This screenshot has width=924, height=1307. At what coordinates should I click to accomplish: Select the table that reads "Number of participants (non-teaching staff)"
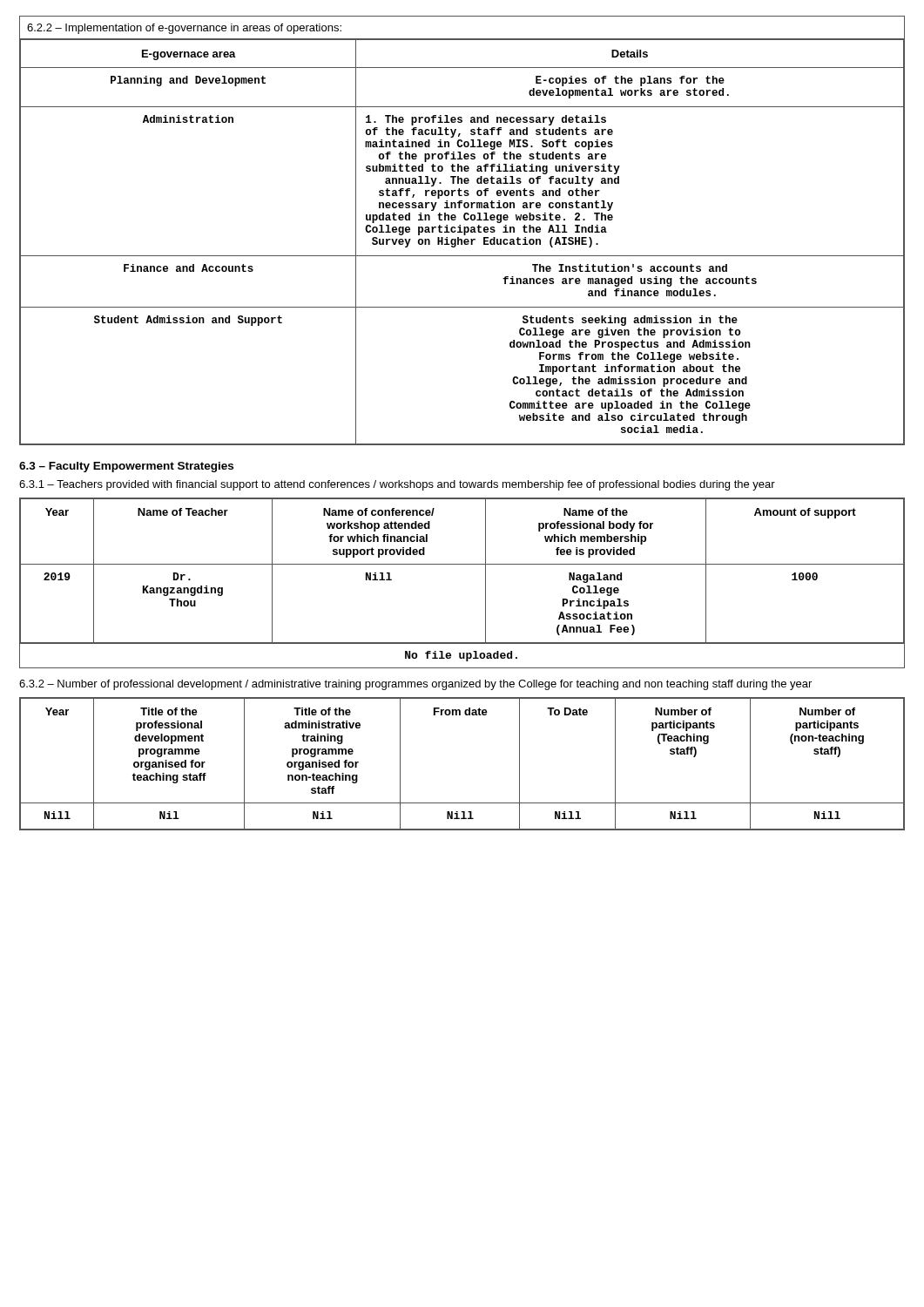[x=462, y=764]
